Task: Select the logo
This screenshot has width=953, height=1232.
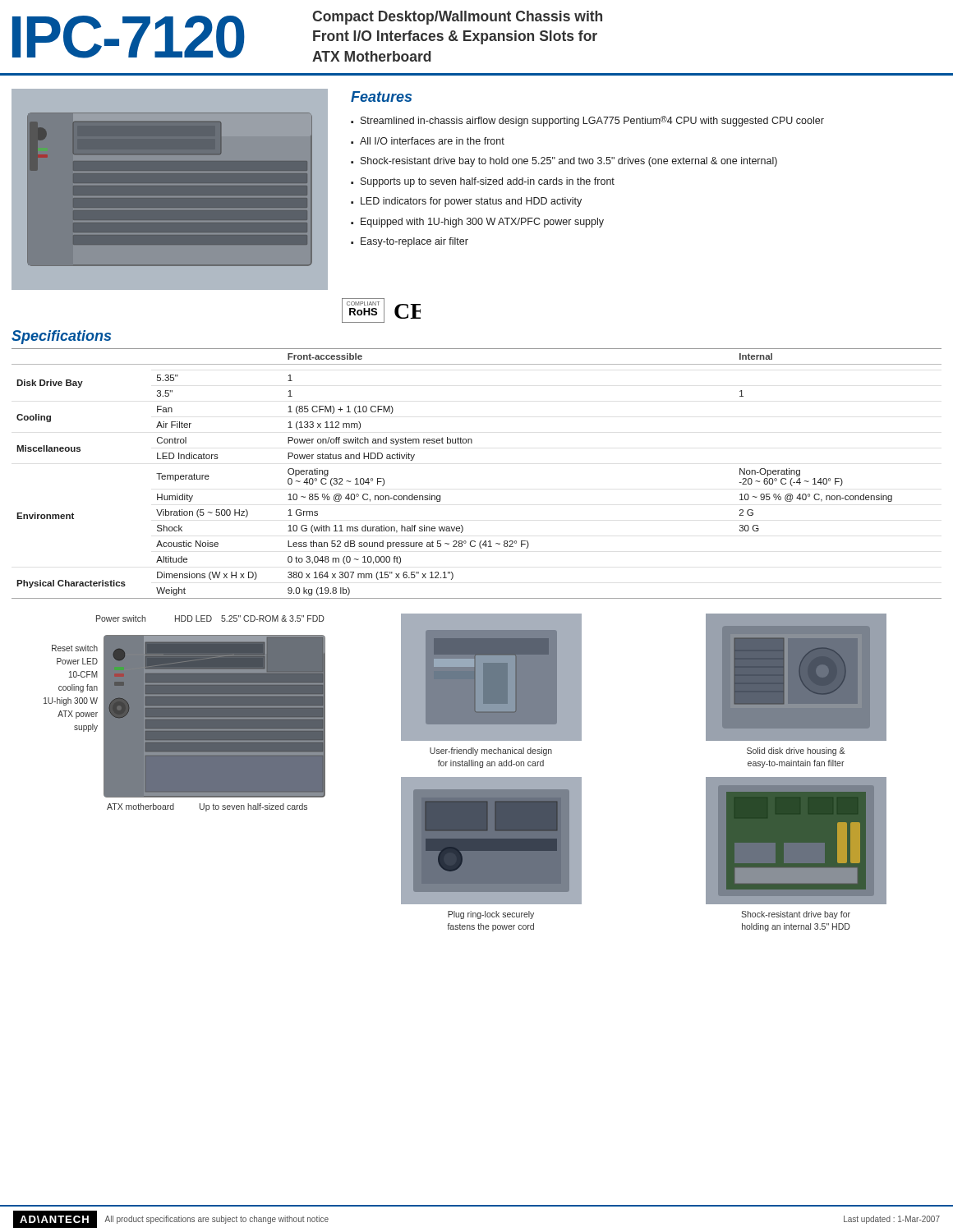Action: 476,308
